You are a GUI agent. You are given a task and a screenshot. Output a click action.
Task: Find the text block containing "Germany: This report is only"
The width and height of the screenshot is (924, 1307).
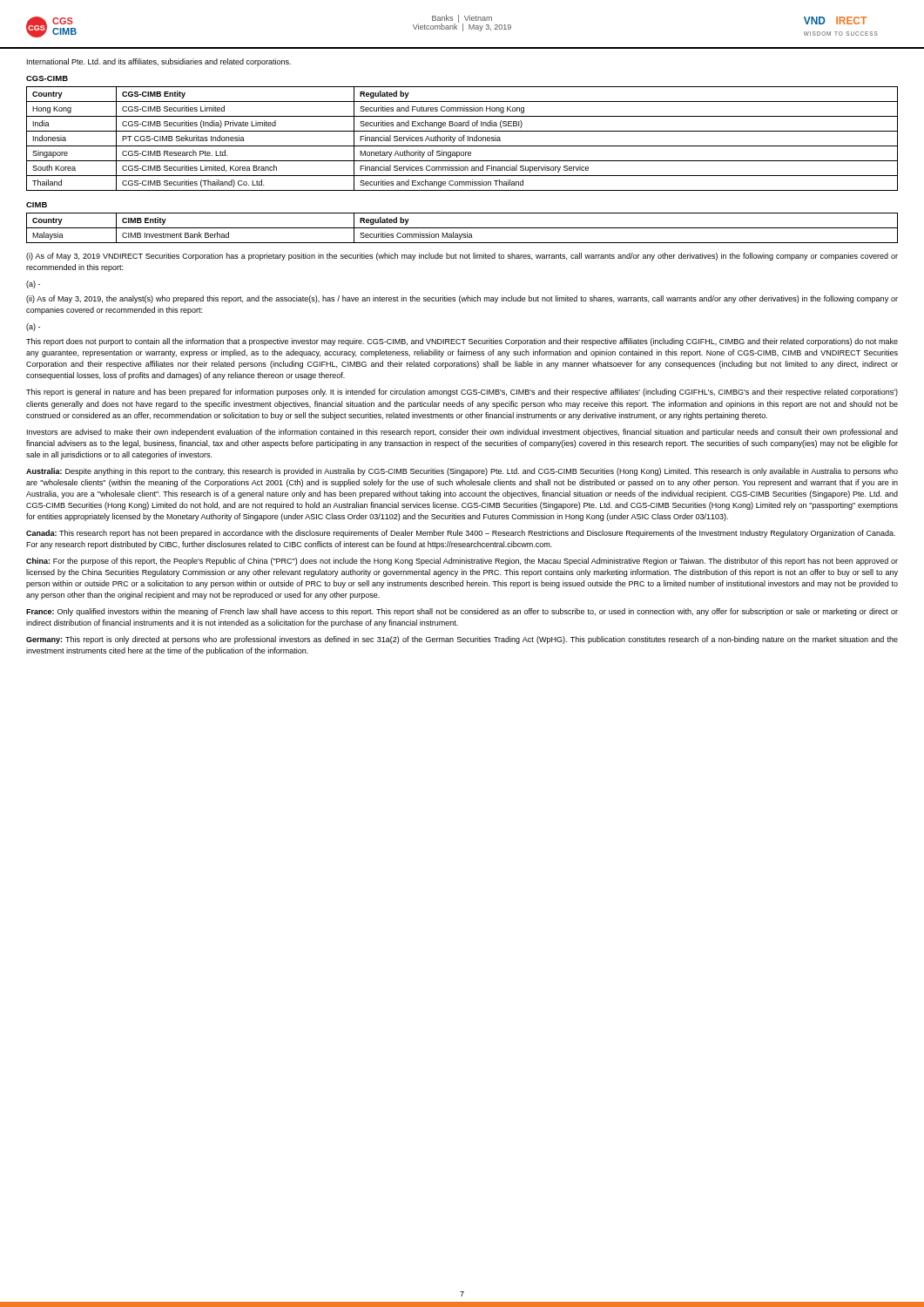click(462, 646)
